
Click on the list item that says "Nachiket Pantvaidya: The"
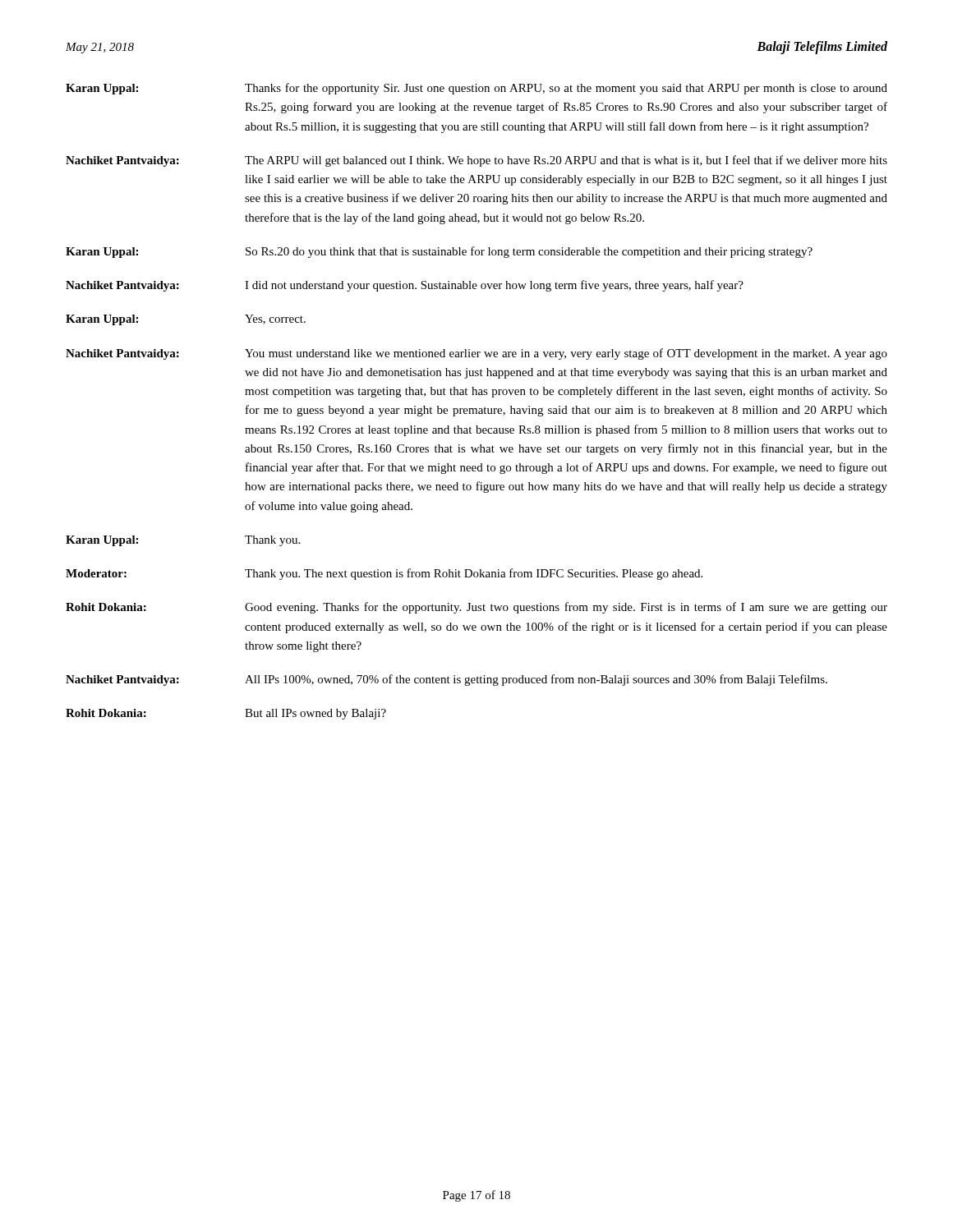(x=476, y=189)
